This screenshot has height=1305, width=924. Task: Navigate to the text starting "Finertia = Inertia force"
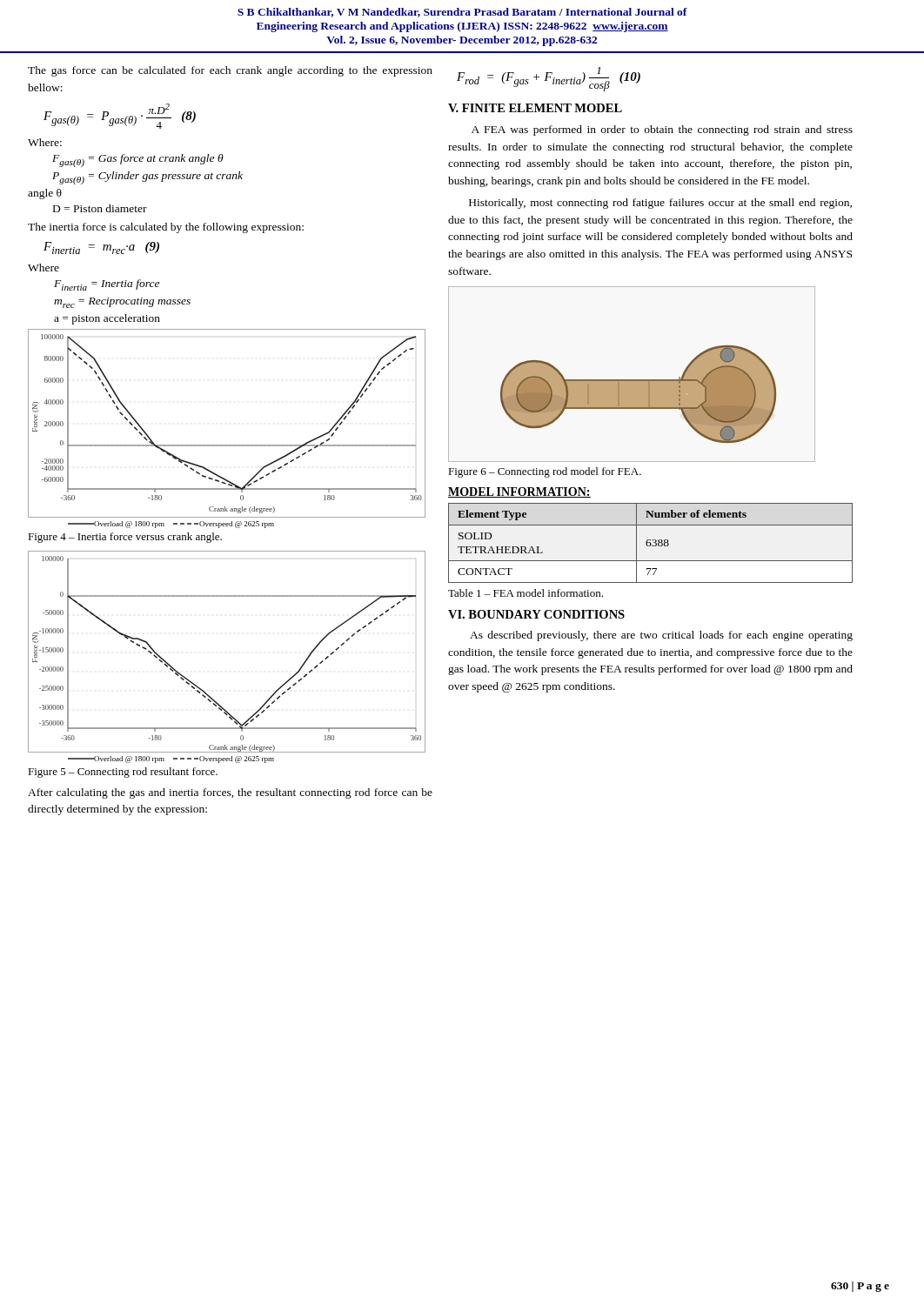107,285
